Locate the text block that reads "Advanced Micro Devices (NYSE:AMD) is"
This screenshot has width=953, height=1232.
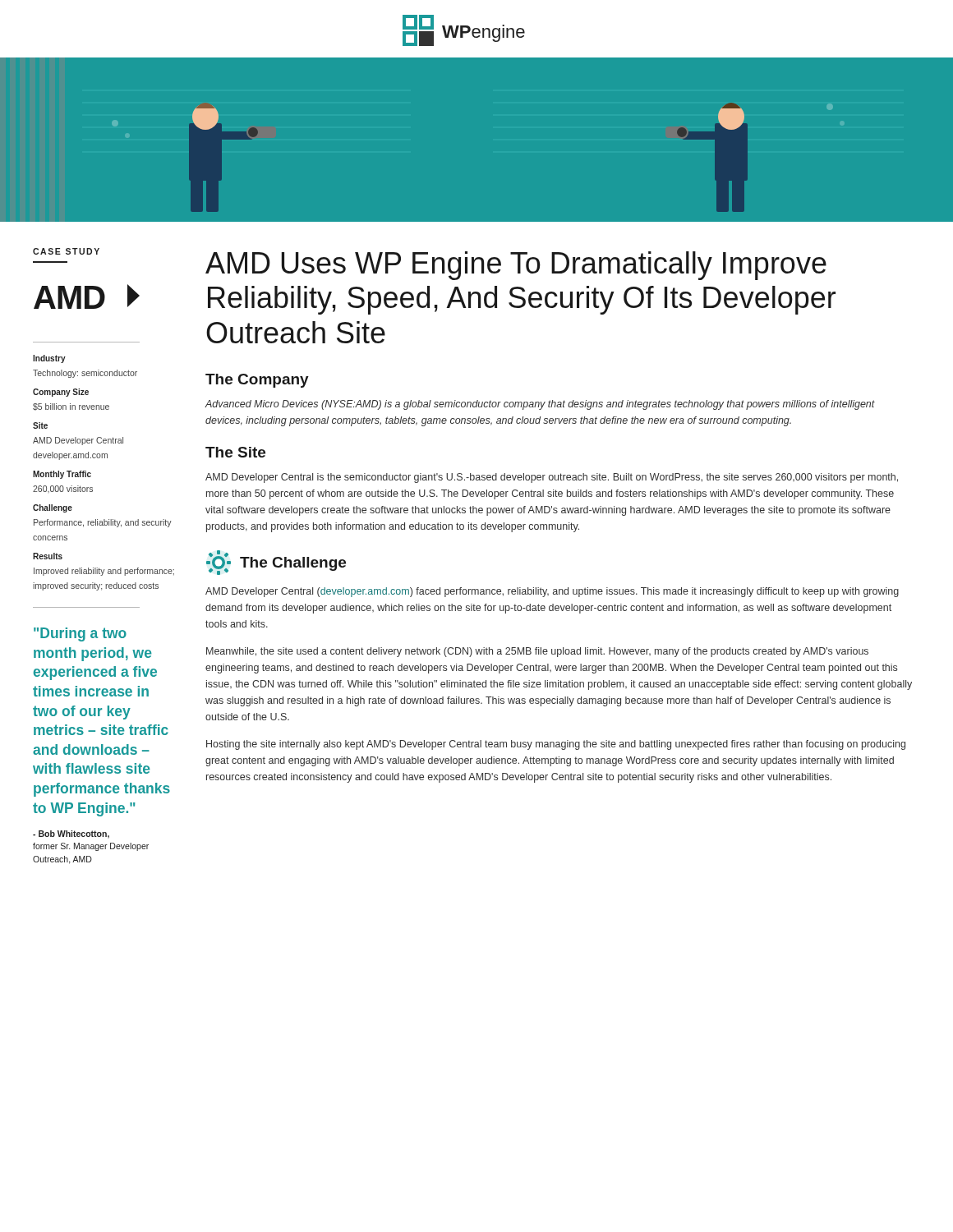[x=540, y=413]
